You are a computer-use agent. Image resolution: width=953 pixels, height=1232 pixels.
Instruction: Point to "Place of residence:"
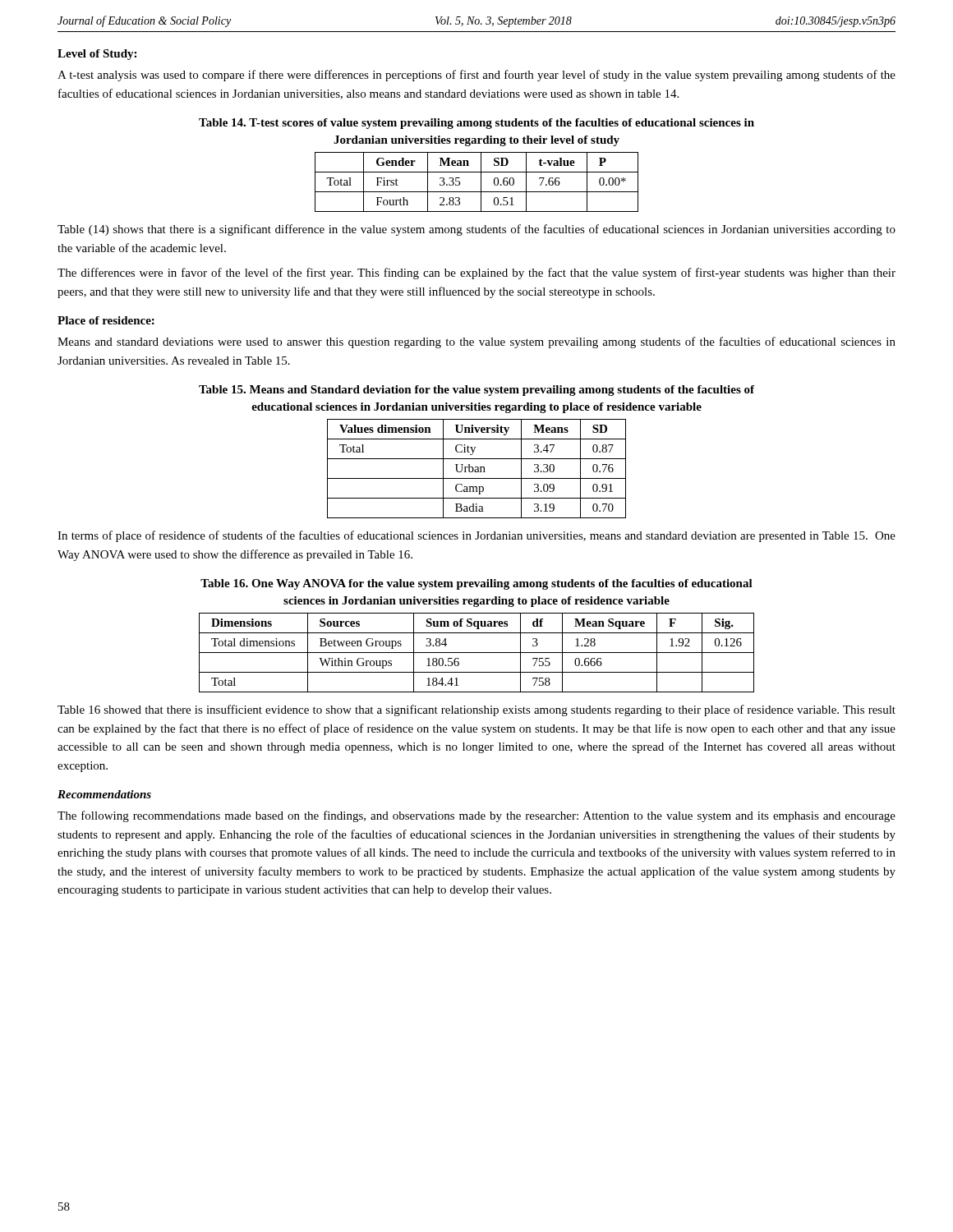tap(106, 320)
